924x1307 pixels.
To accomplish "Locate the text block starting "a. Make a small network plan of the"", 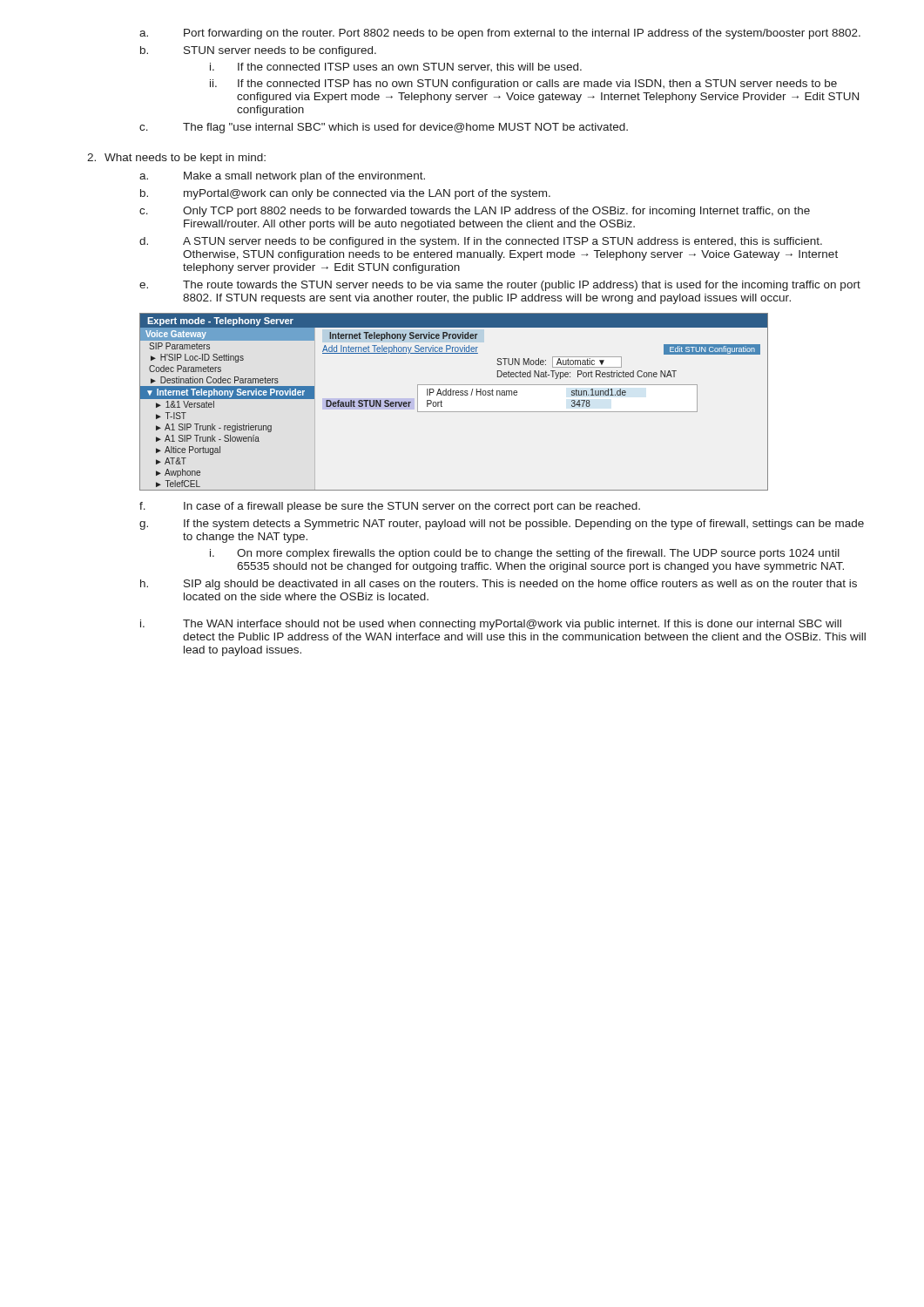I will [x=282, y=177].
